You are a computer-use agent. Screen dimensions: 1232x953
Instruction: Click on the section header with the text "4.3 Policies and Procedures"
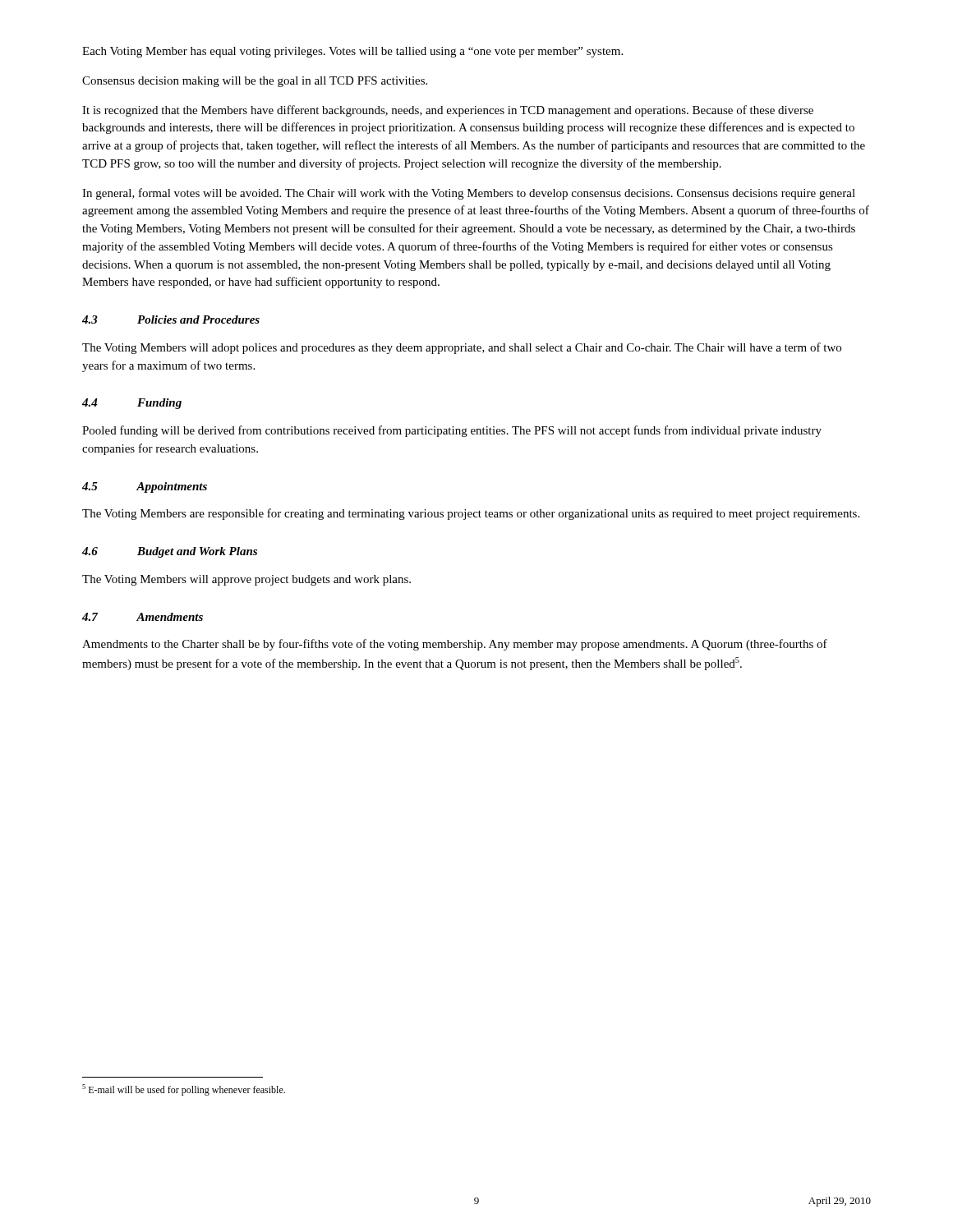click(171, 319)
